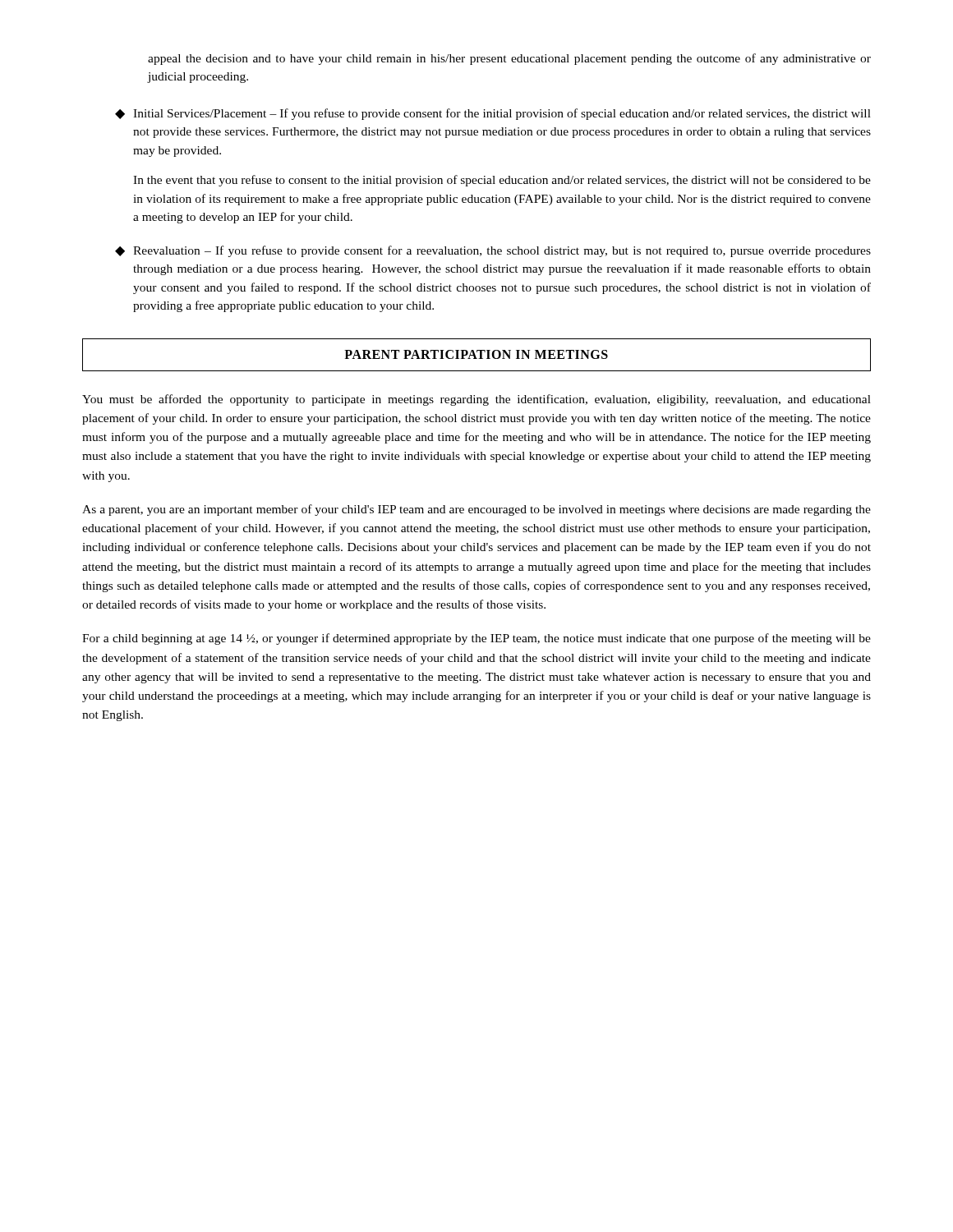Image resolution: width=953 pixels, height=1232 pixels.
Task: Point to the element starting "◆ Initial Services/Placement – If you"
Action: pyautogui.click(x=493, y=165)
